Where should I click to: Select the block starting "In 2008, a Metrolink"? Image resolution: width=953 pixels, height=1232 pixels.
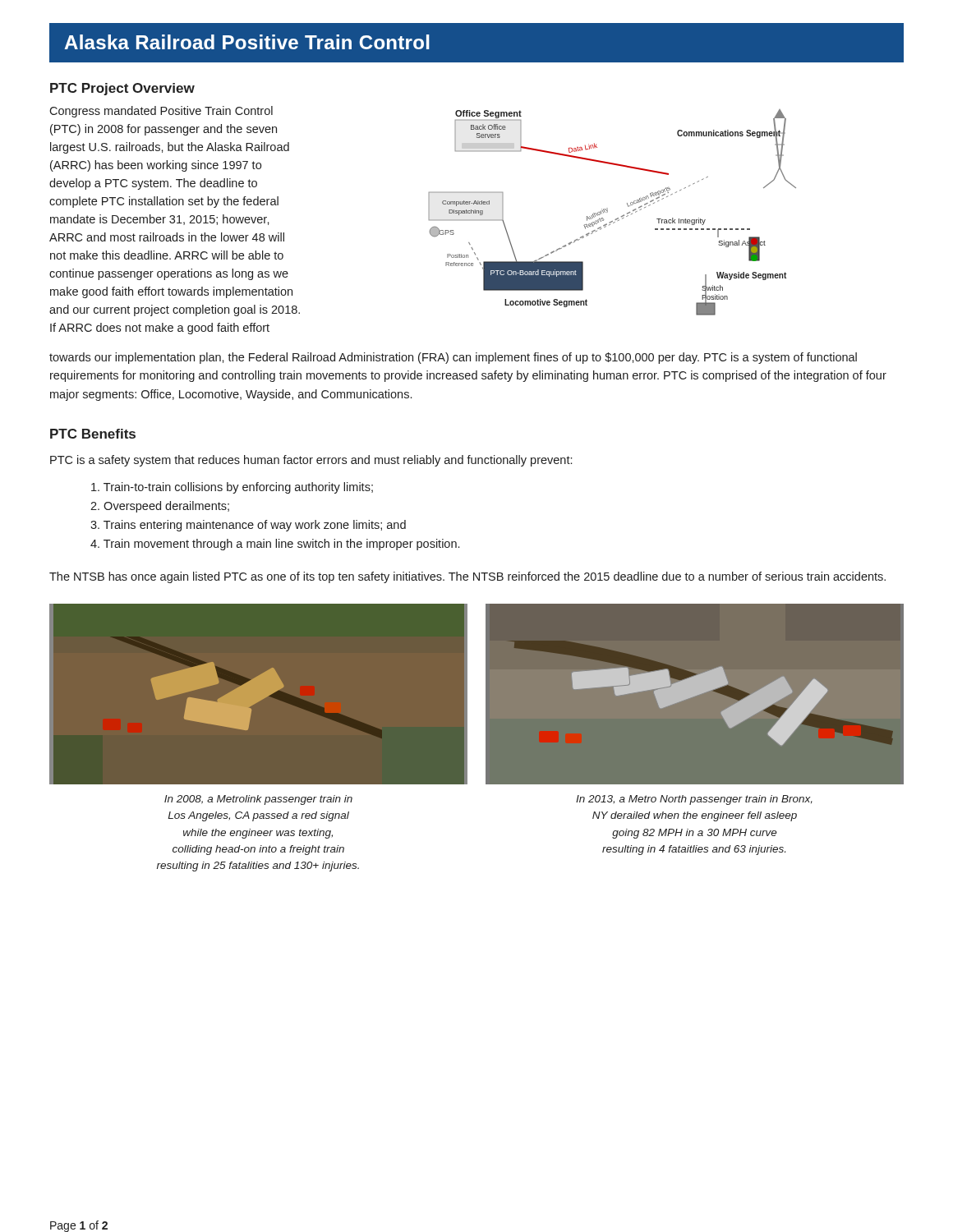[x=258, y=832]
